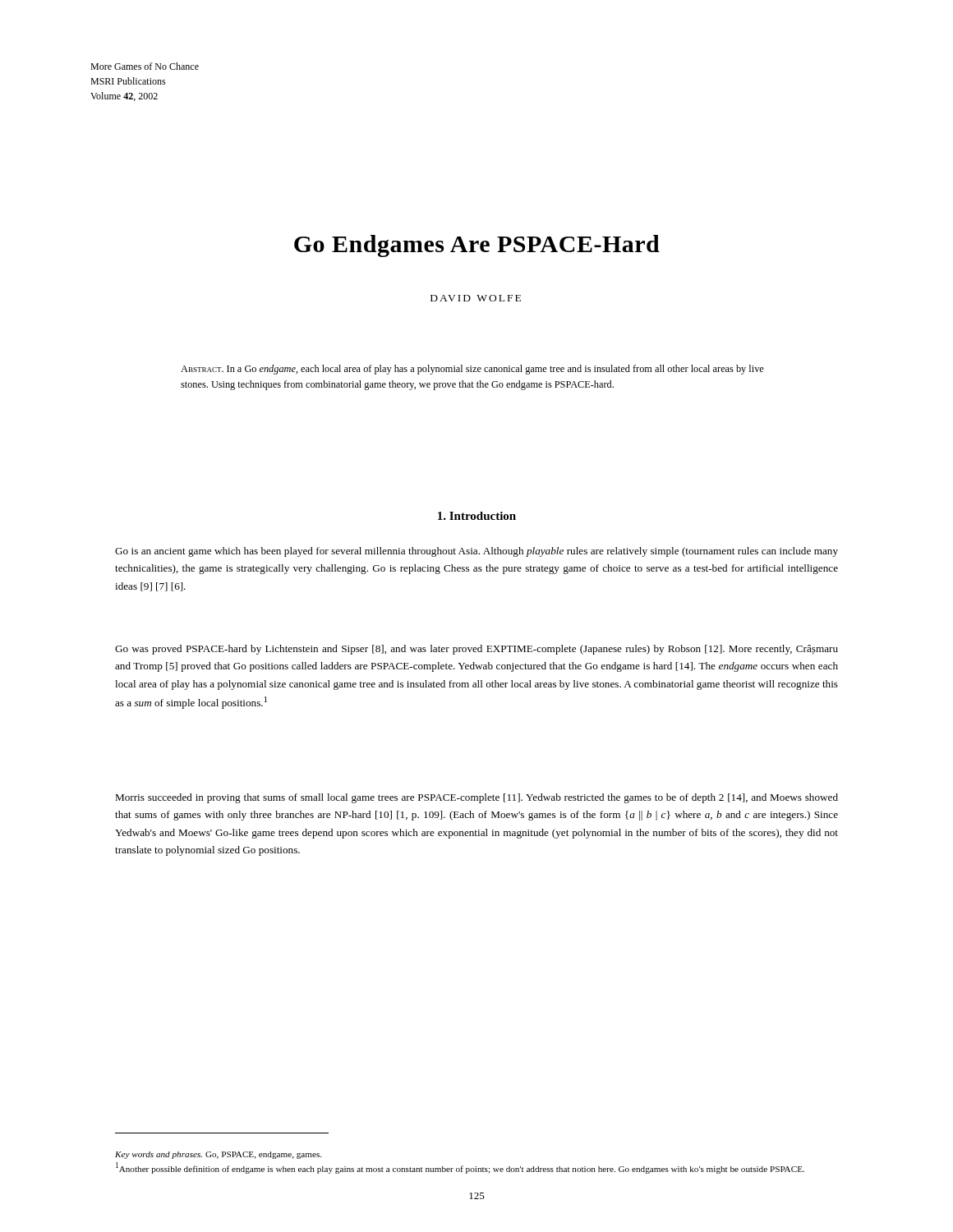The width and height of the screenshot is (953, 1232).
Task: Navigate to the region starting "Abstract. In a"
Action: pos(472,377)
